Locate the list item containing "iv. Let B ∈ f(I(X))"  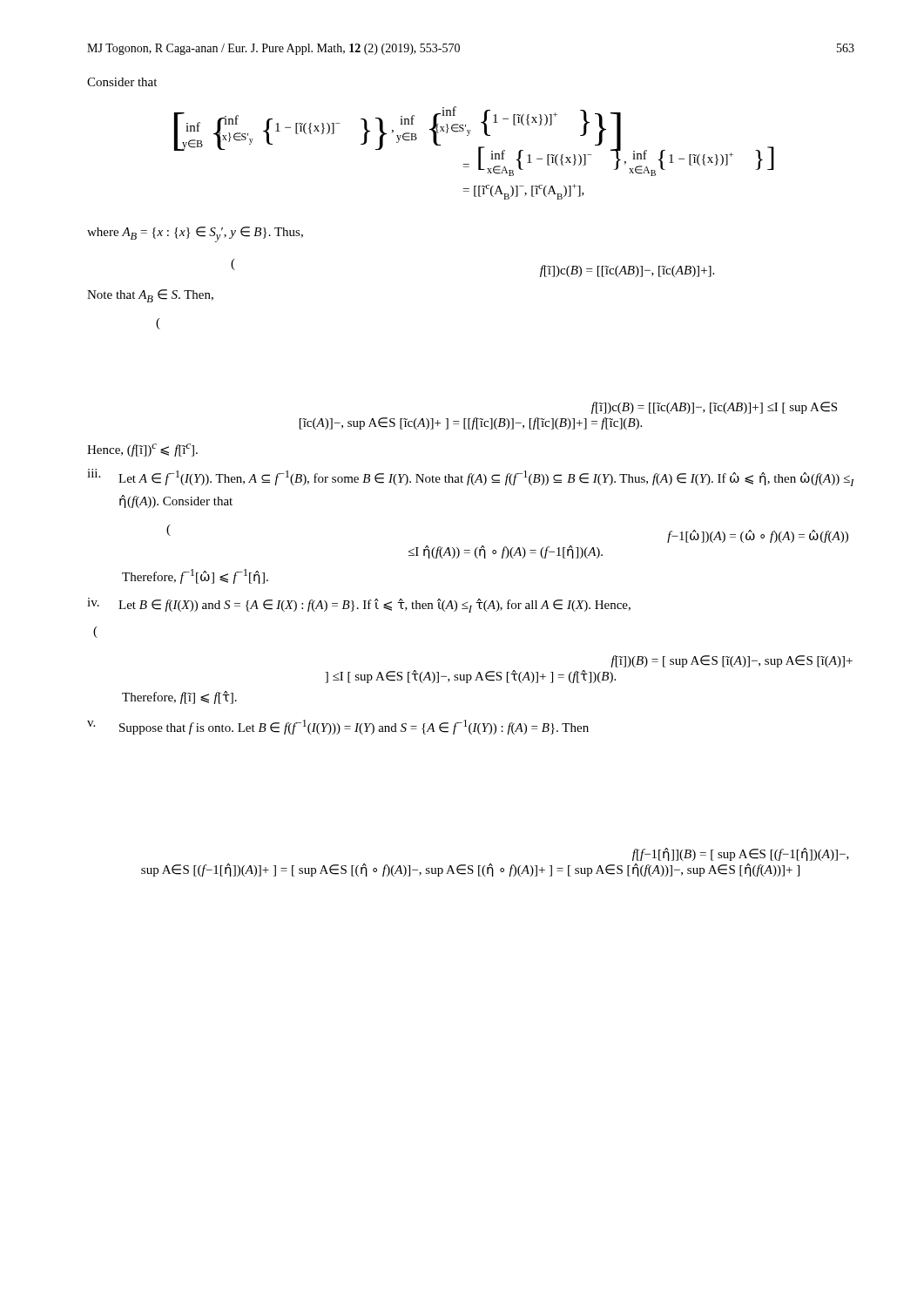pos(359,605)
